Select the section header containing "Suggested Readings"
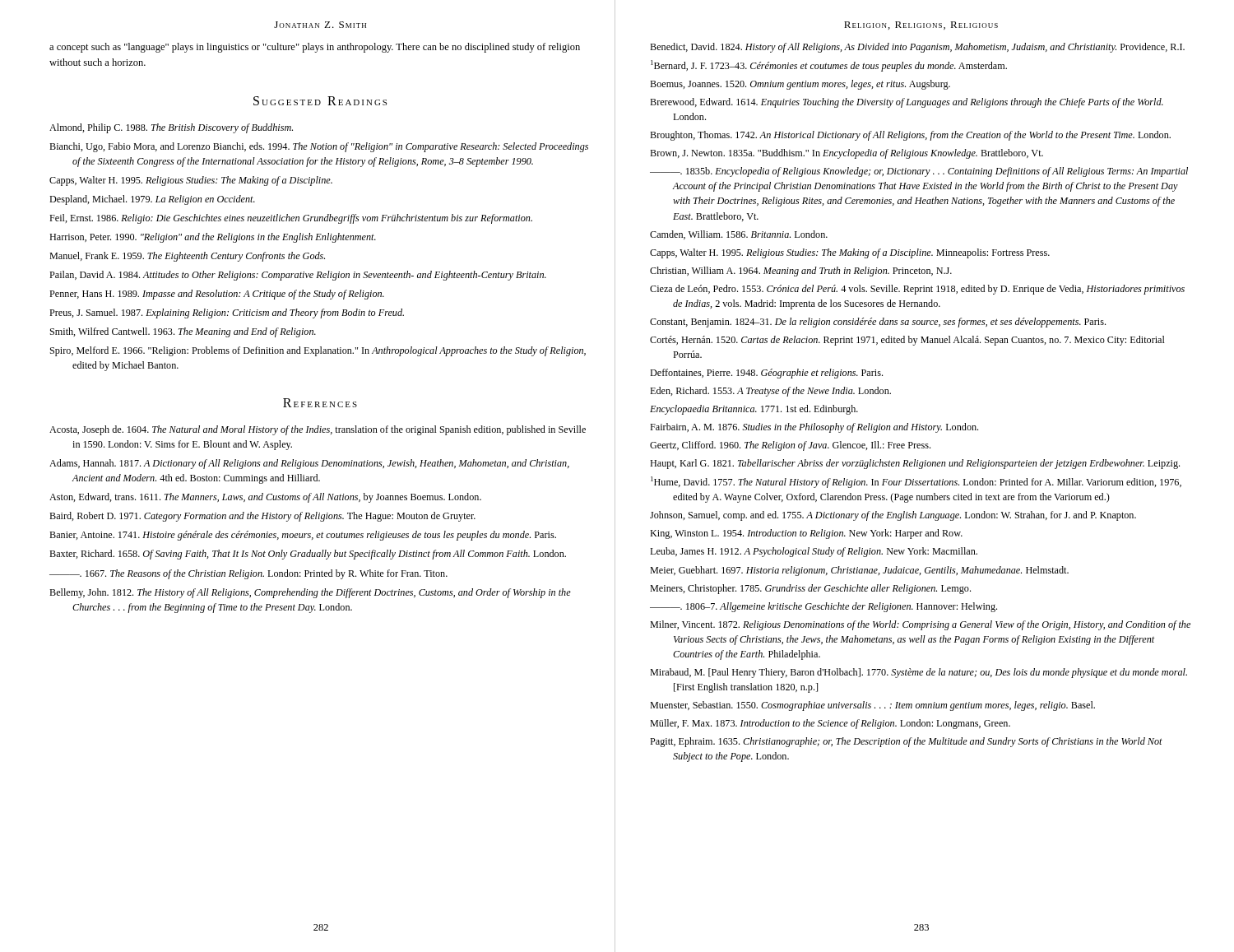The height and width of the screenshot is (952, 1234). coord(321,100)
